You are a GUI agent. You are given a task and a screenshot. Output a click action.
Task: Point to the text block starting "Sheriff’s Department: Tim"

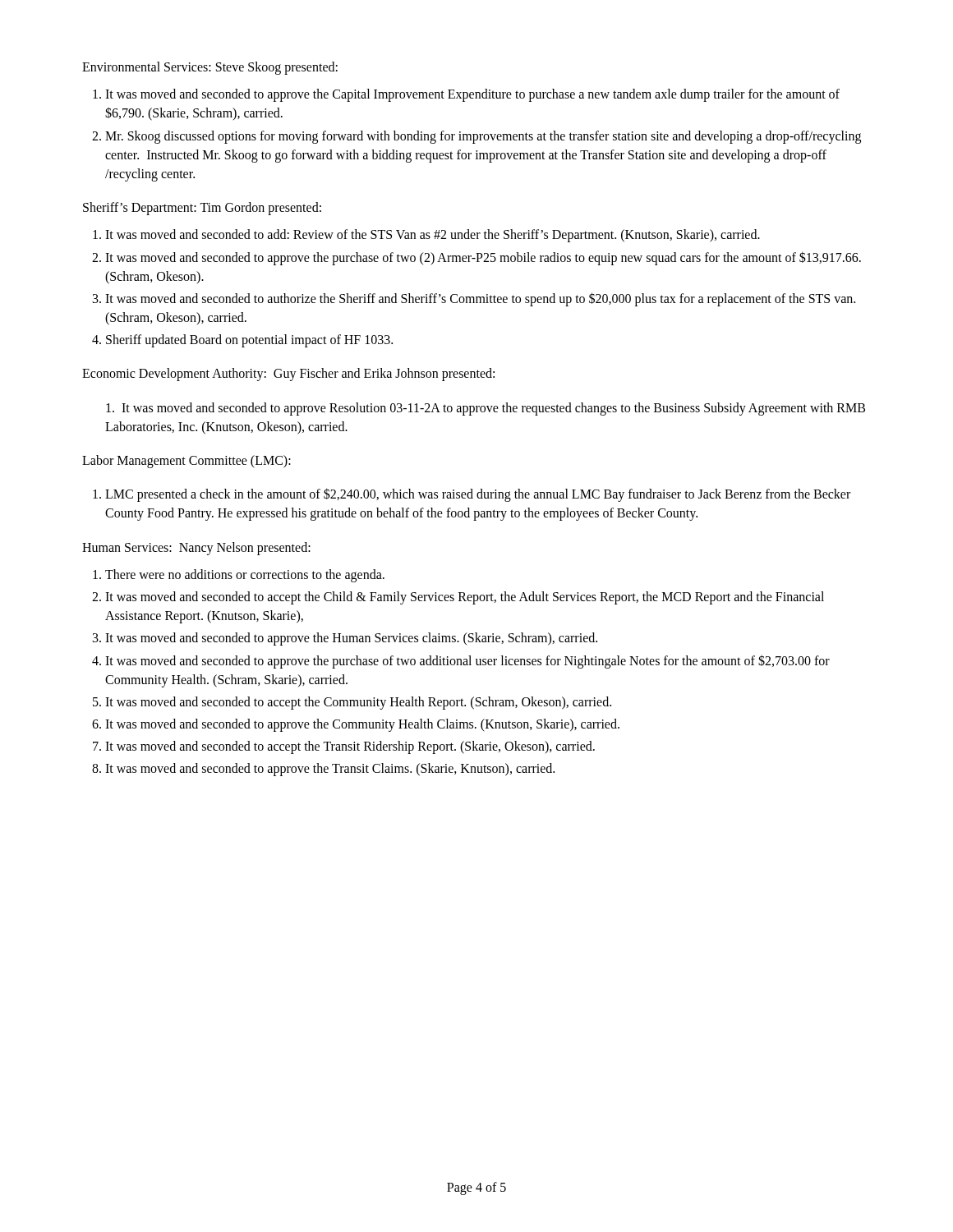click(202, 208)
